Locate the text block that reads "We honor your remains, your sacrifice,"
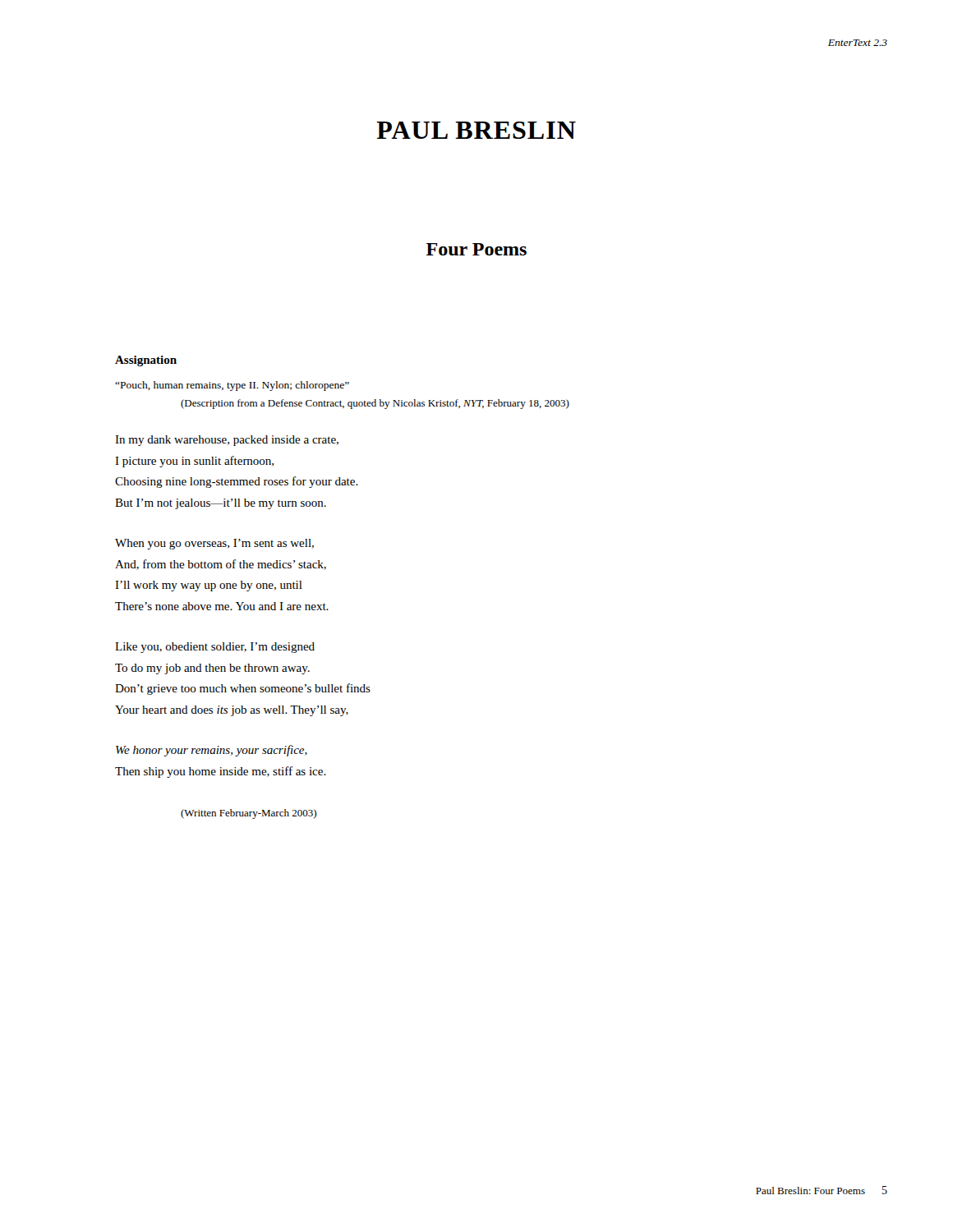953x1232 pixels. 221,760
